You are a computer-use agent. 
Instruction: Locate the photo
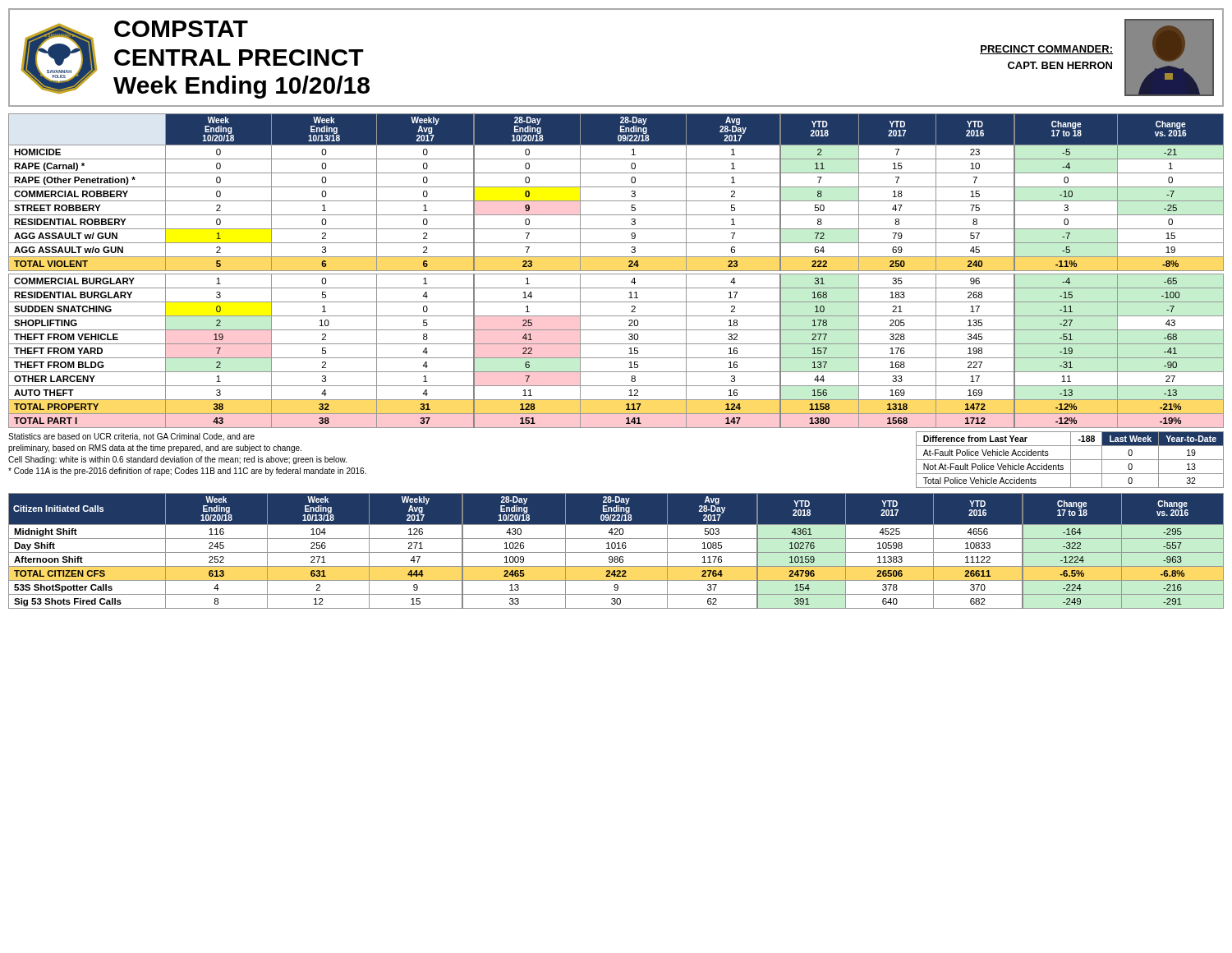click(1169, 57)
